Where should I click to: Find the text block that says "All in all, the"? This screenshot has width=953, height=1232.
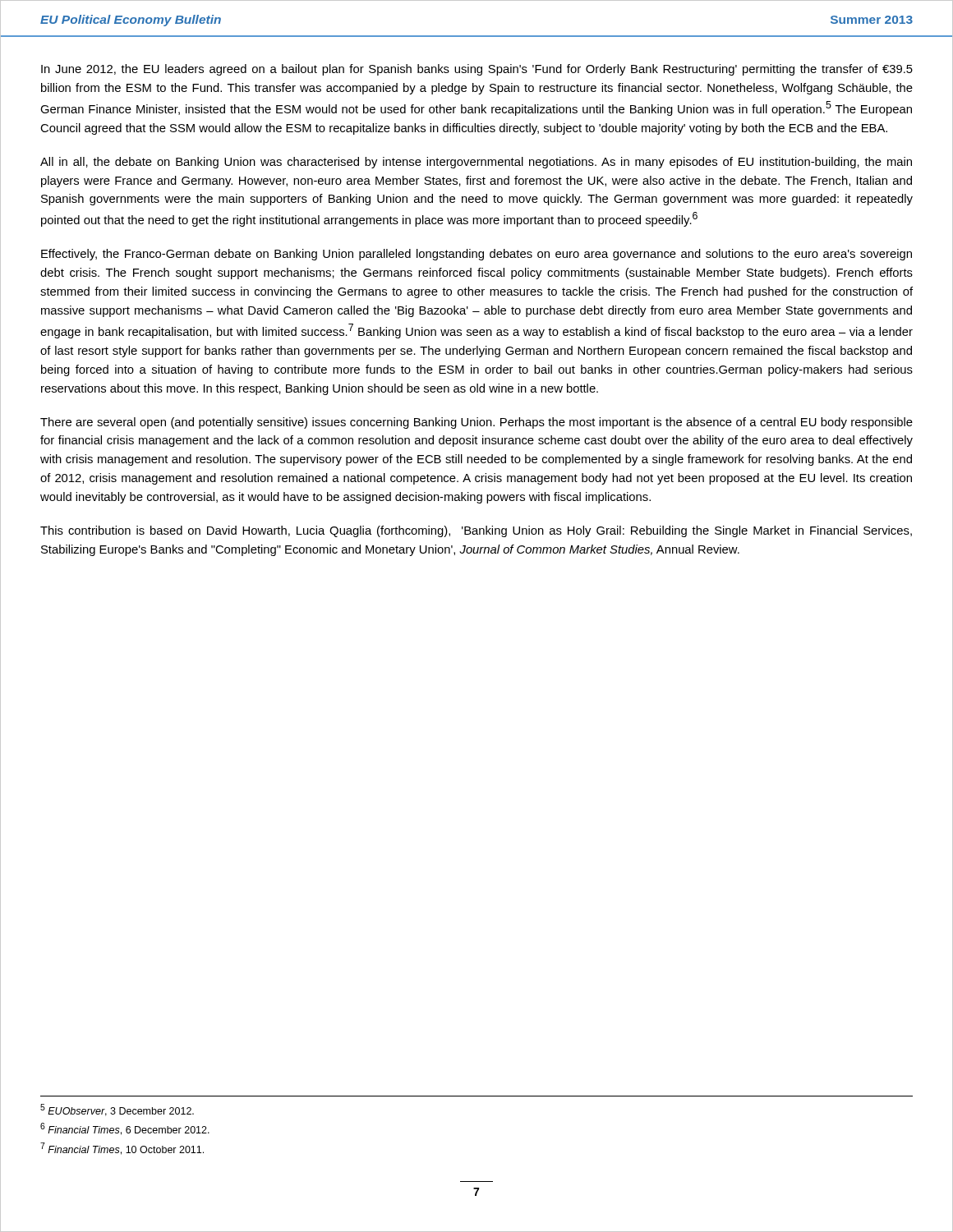click(476, 191)
